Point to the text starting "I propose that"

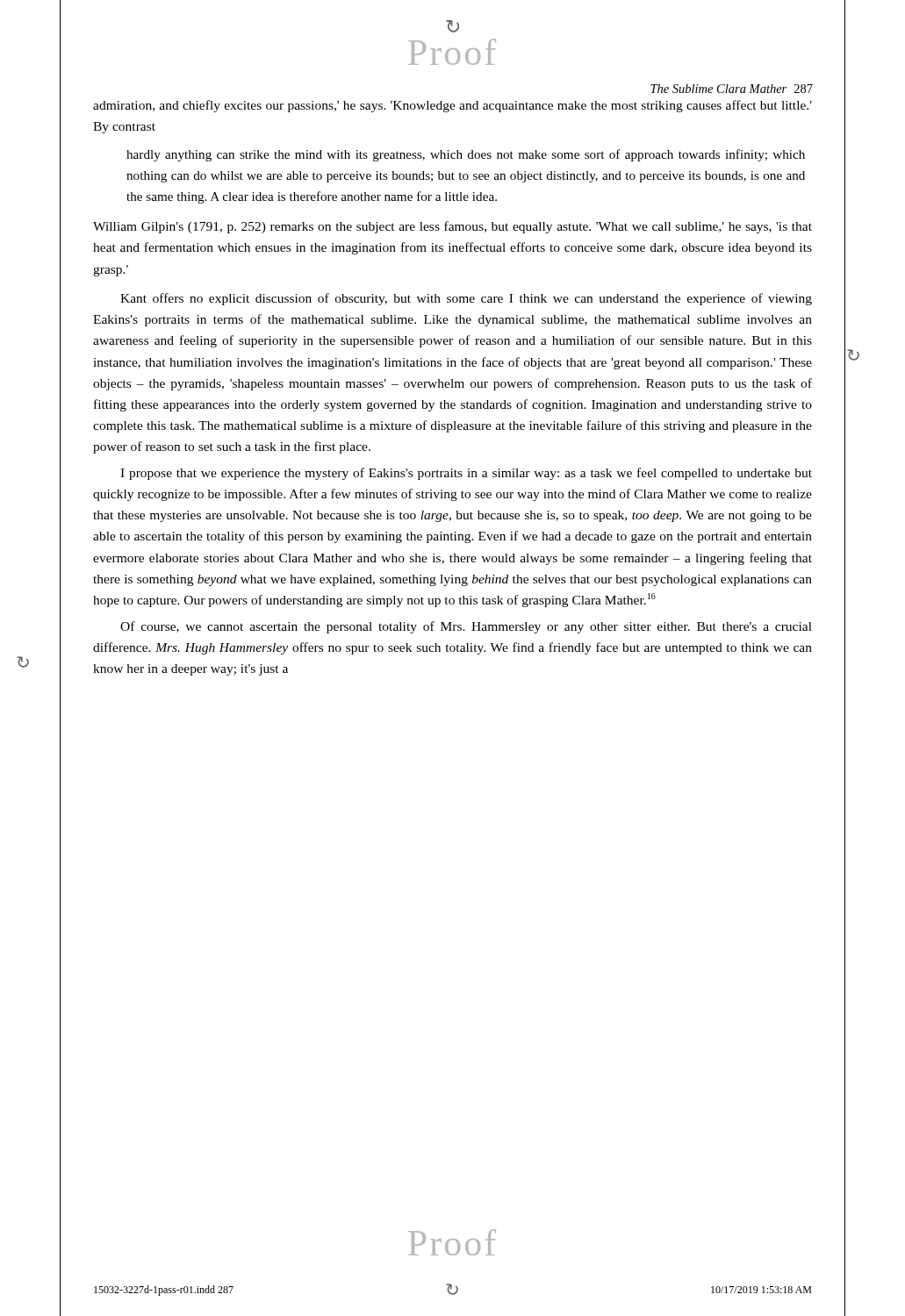tap(452, 537)
